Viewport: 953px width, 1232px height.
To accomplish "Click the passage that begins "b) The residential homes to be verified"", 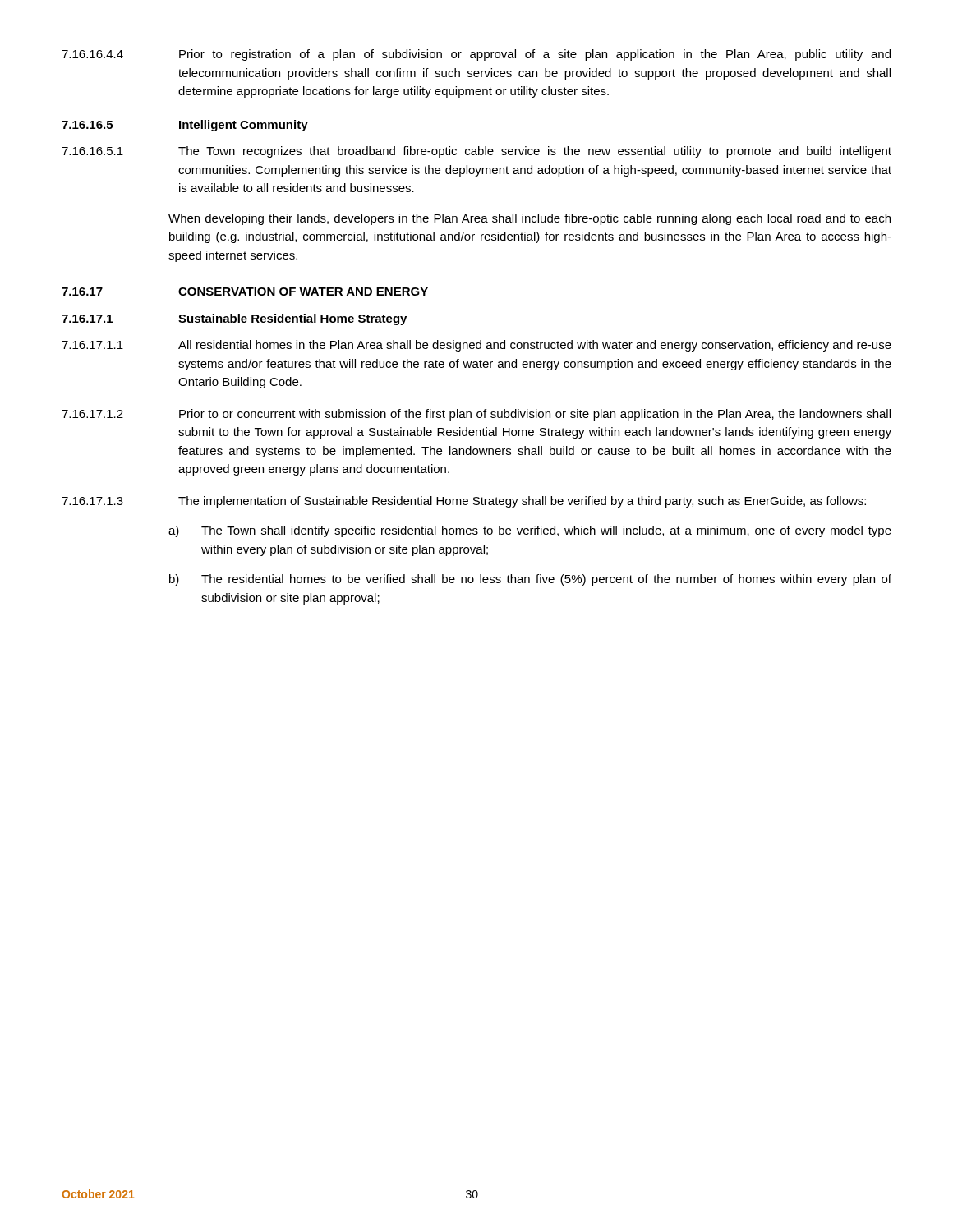I will (x=530, y=589).
